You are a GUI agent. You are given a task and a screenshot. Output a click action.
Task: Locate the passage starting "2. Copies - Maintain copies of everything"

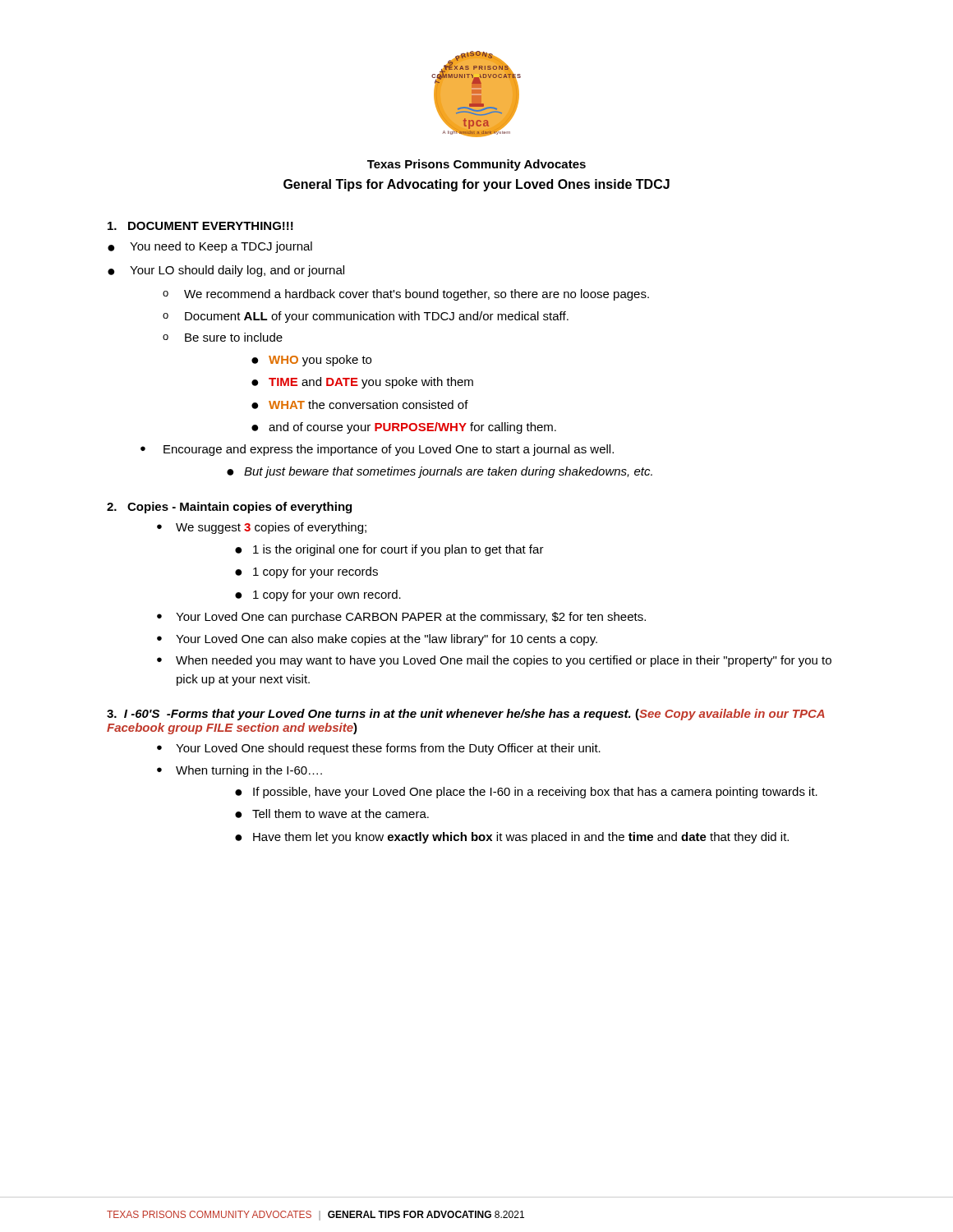click(x=230, y=507)
